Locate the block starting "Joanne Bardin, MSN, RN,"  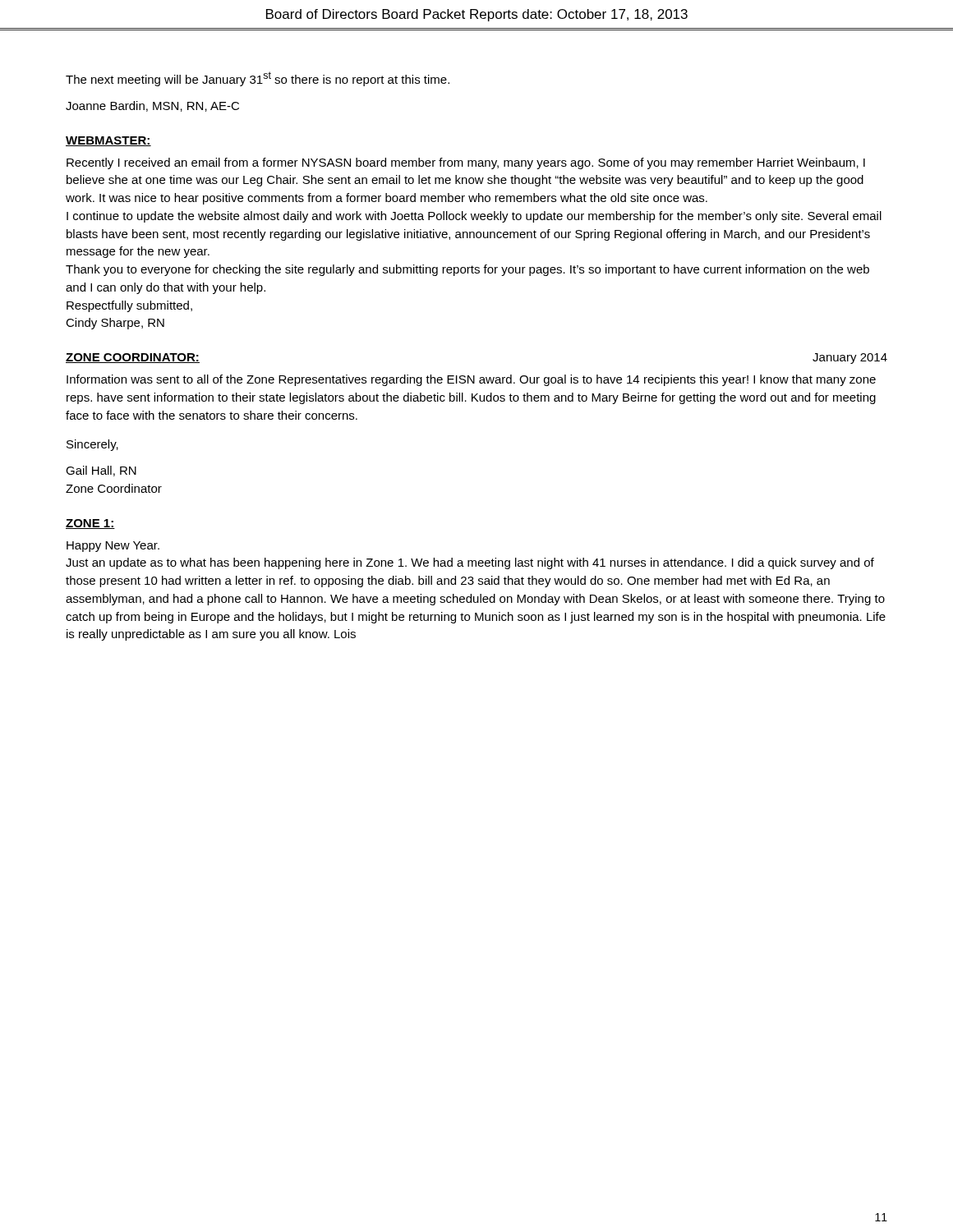point(153,105)
